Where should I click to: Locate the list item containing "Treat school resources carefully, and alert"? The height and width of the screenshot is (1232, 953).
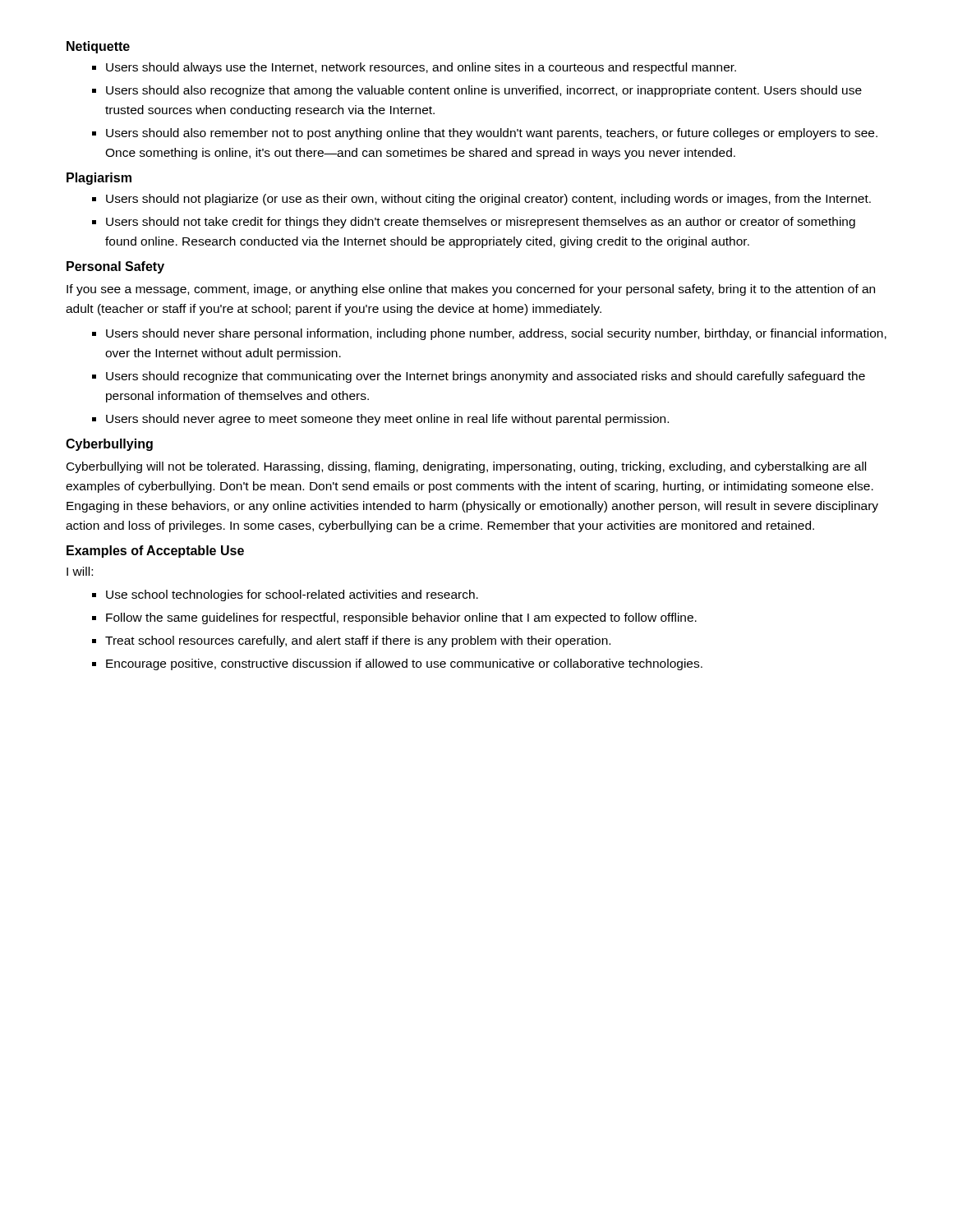[496, 641]
